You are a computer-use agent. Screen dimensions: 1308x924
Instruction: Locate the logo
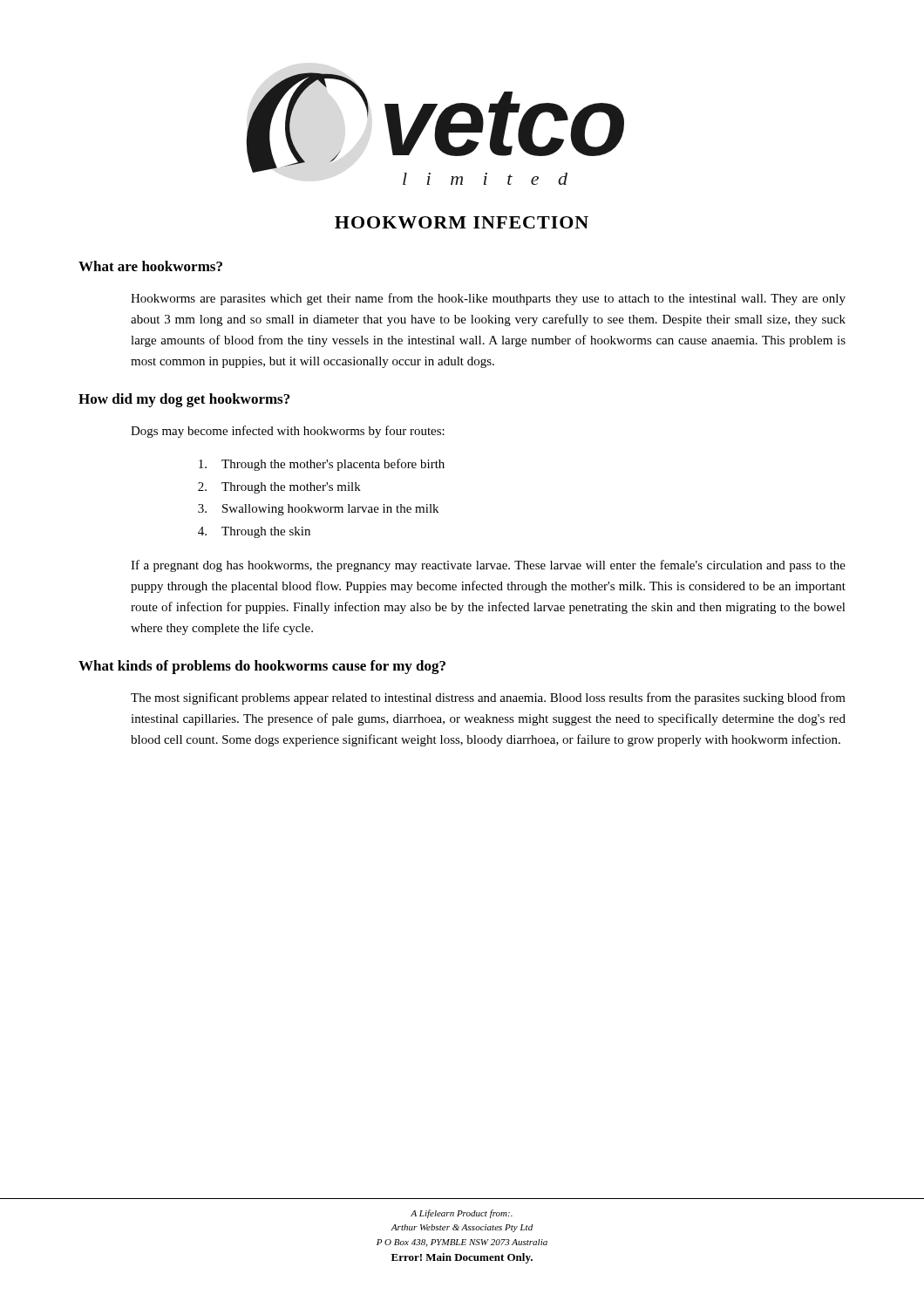pyautogui.click(x=462, y=98)
